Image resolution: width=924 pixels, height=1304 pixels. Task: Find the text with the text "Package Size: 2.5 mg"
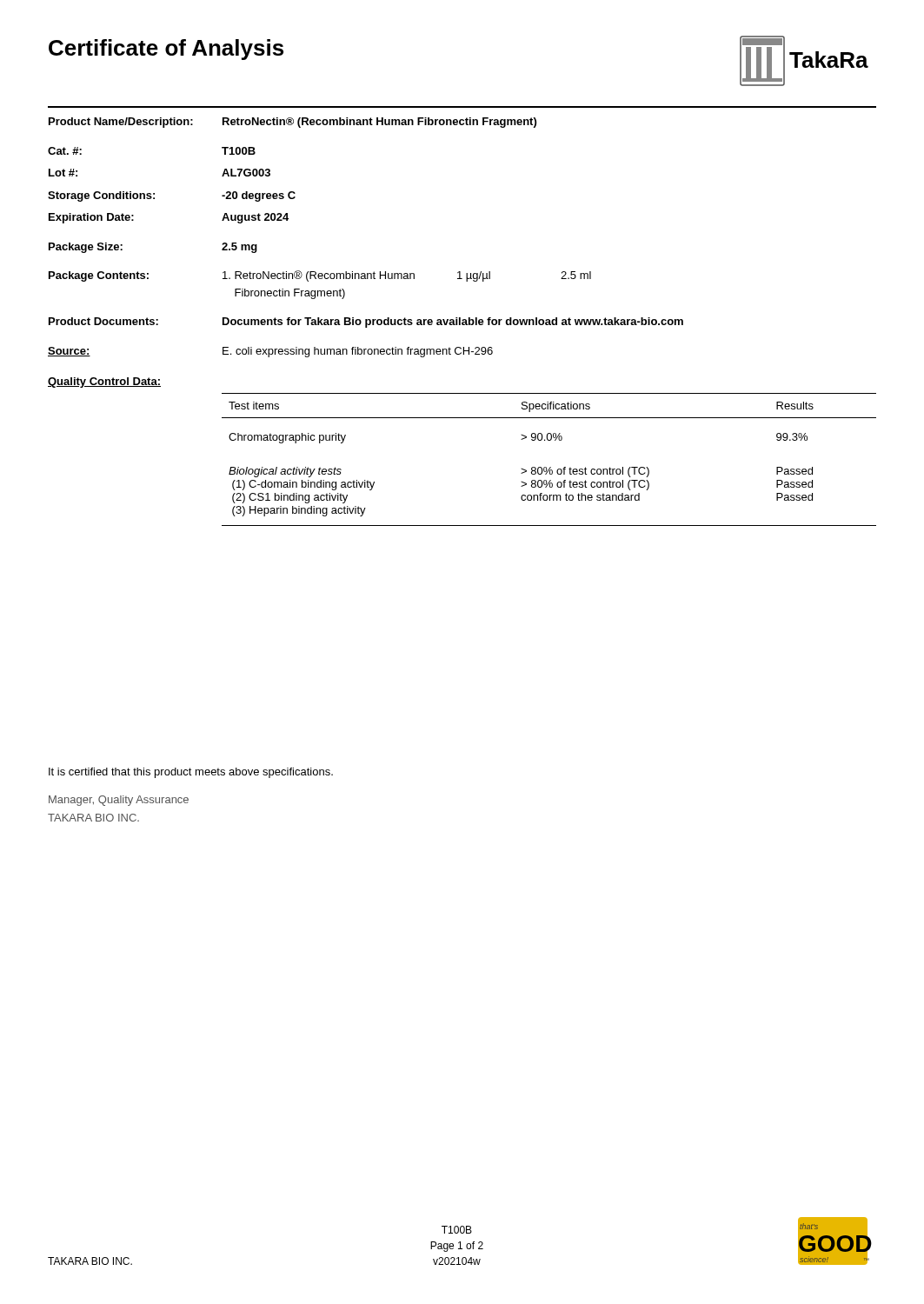[91, 247]
